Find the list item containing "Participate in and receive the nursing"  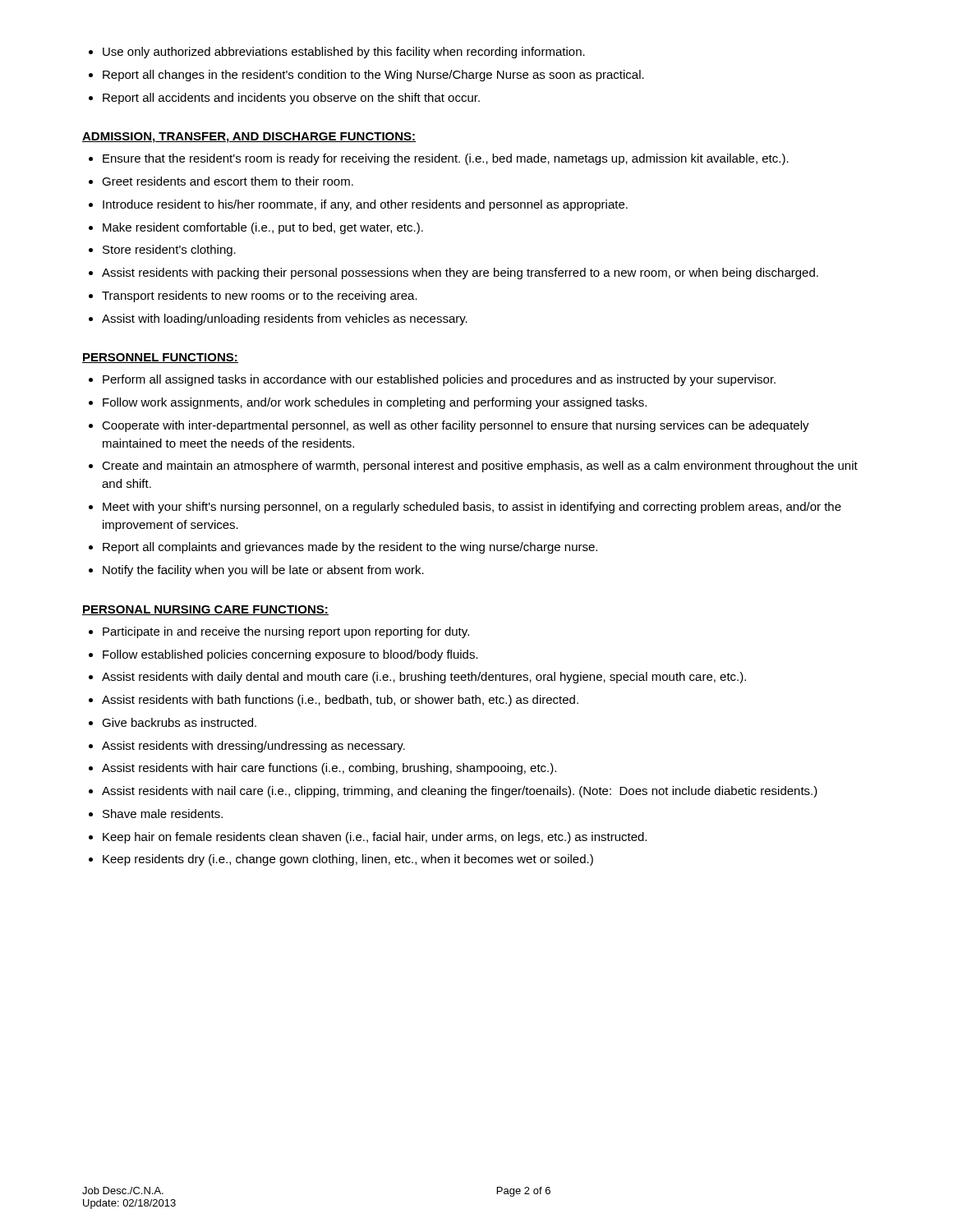(286, 632)
